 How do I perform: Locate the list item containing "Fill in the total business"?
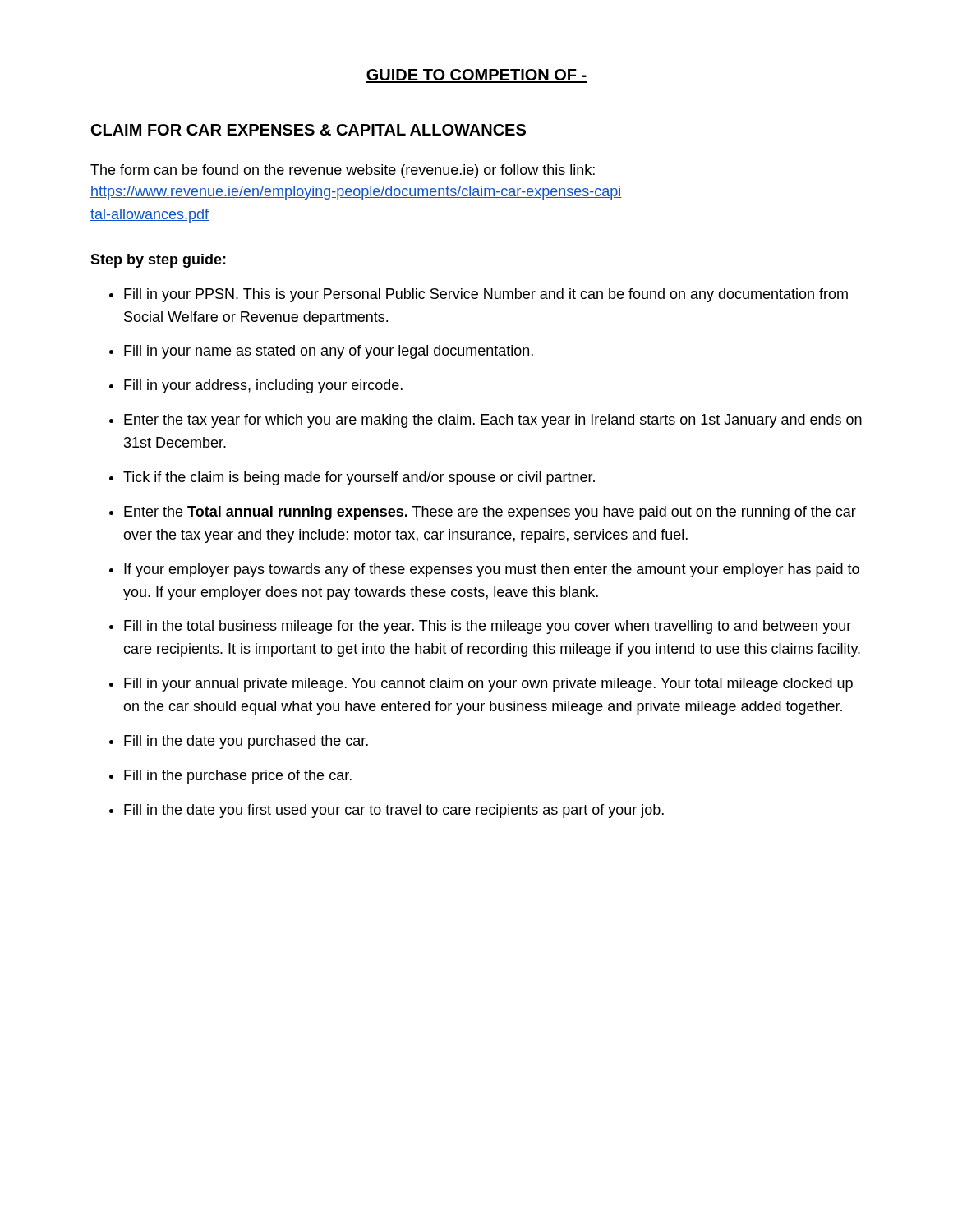pos(492,638)
